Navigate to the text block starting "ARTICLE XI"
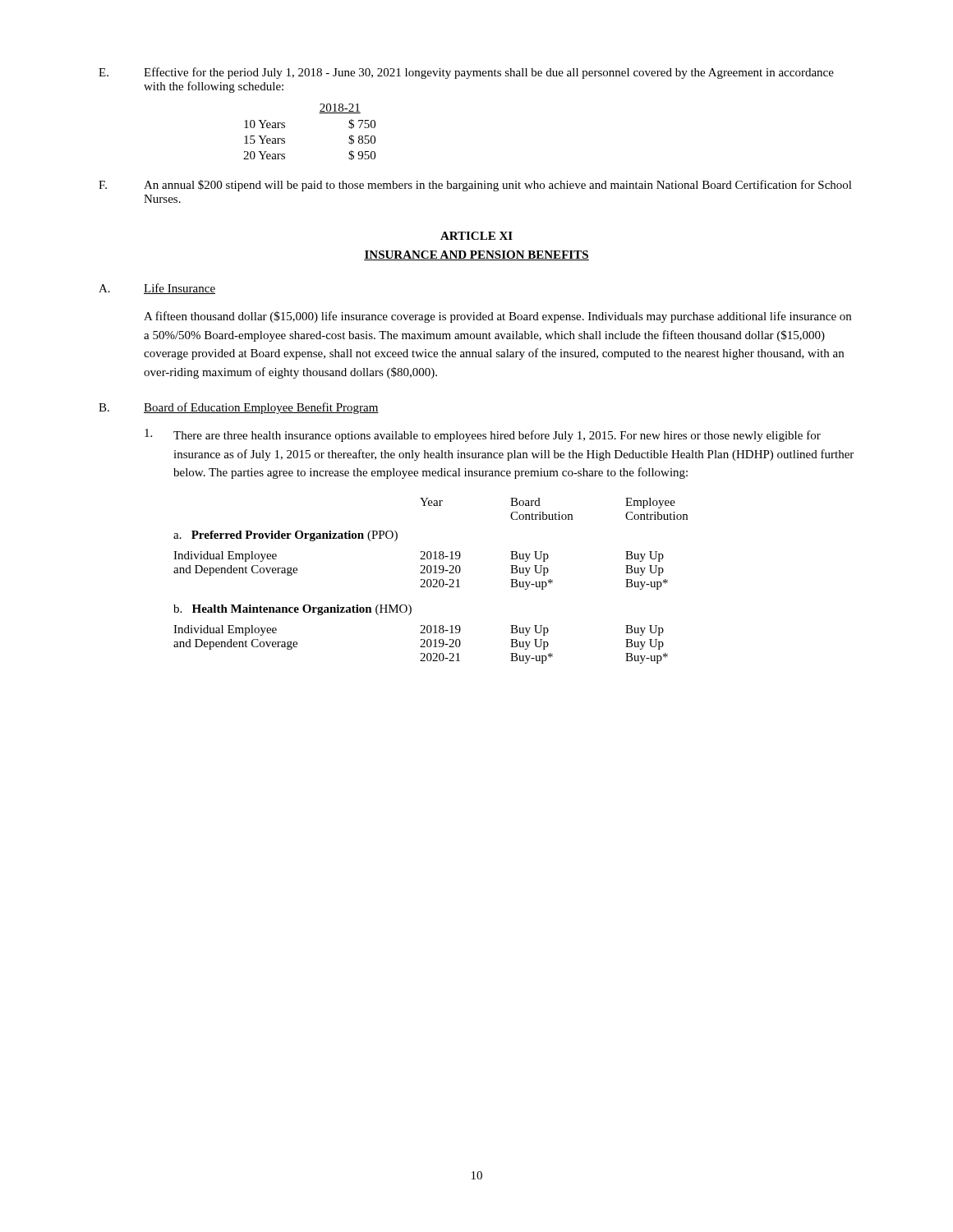 pyautogui.click(x=476, y=236)
